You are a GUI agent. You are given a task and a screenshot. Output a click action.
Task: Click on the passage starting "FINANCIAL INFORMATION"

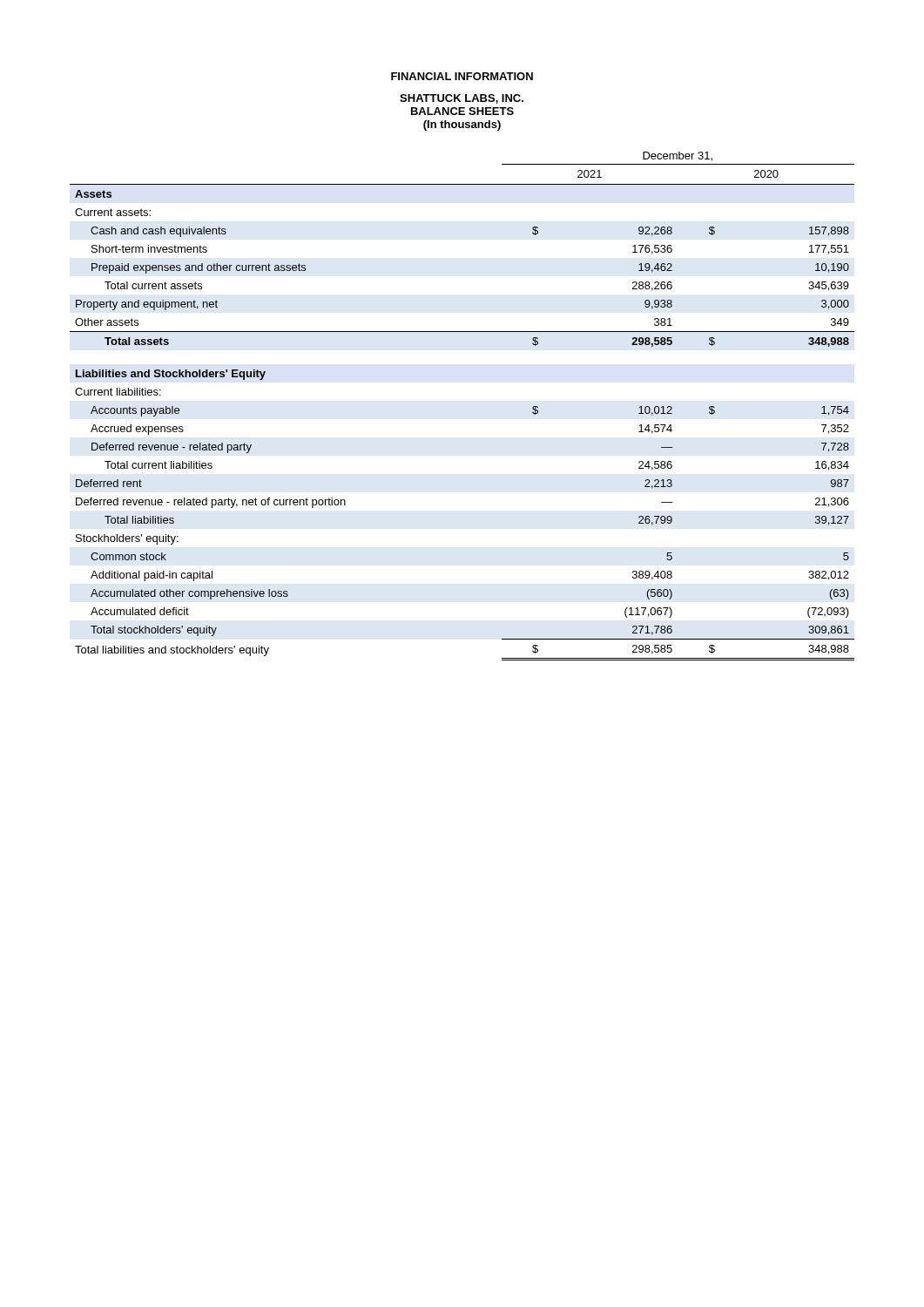coord(462,76)
